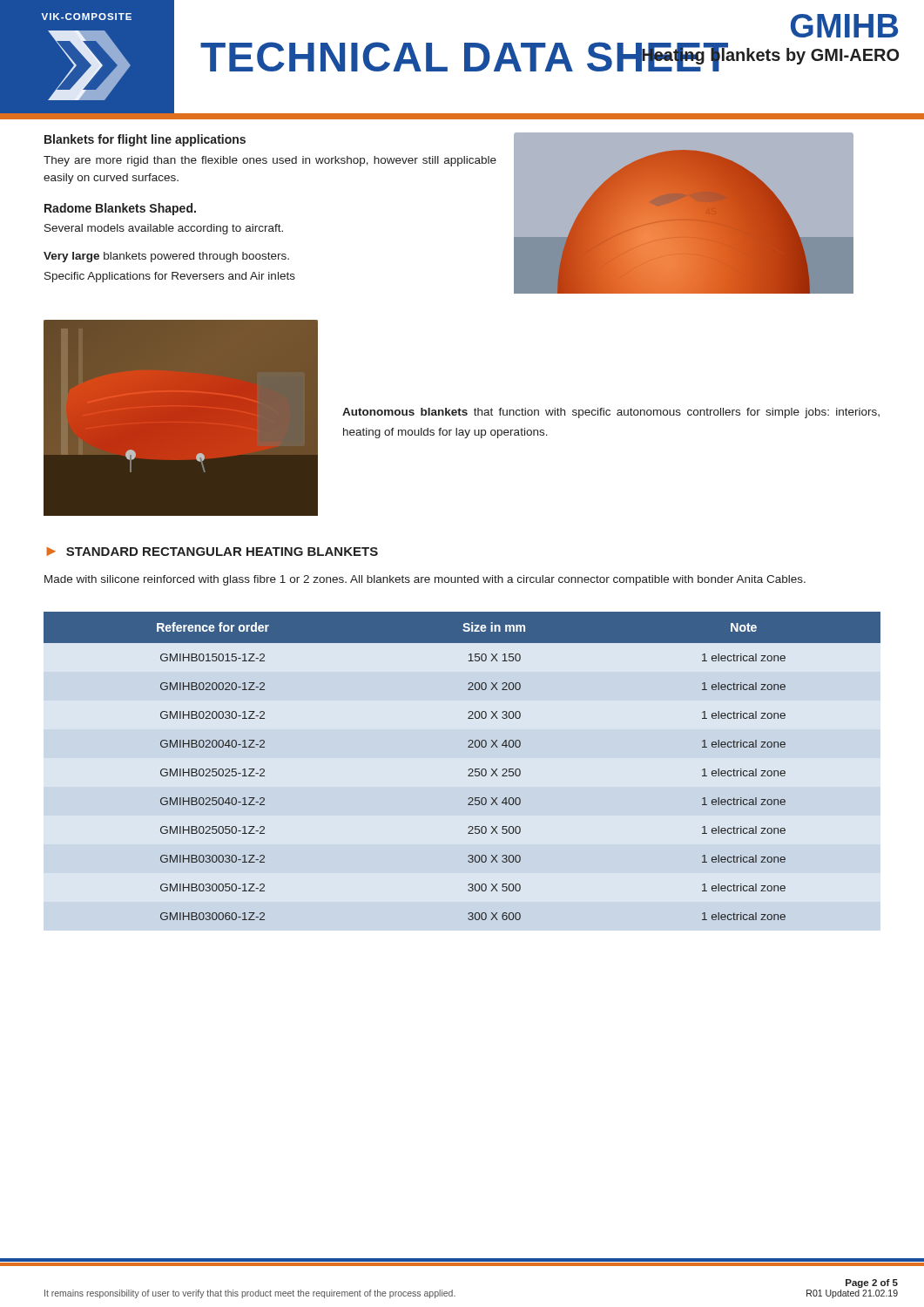
Task: Navigate to the text block starting "Autonomous blankets that function"
Action: (611, 422)
